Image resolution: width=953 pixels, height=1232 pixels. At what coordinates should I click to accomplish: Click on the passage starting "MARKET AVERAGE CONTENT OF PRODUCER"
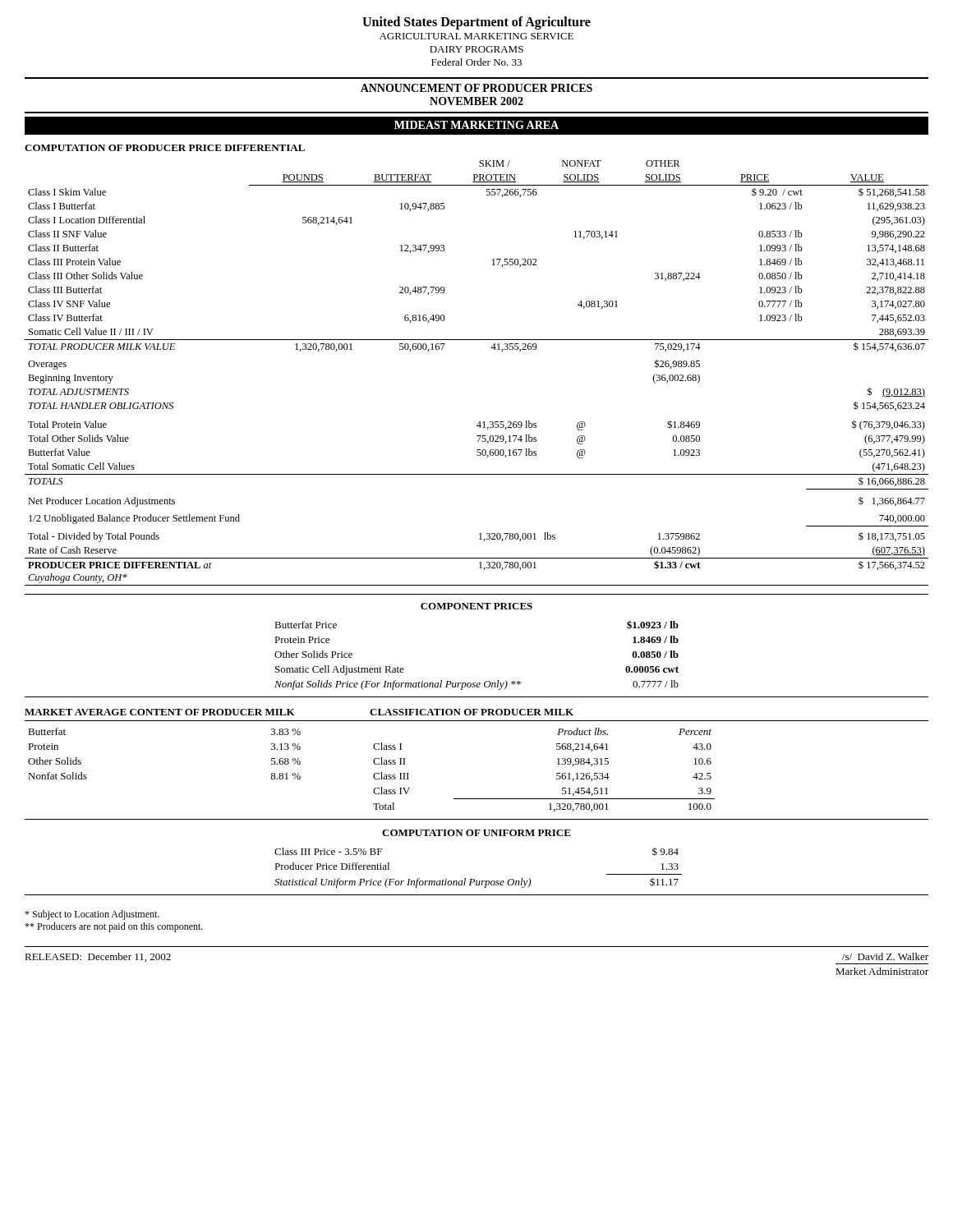tap(160, 712)
